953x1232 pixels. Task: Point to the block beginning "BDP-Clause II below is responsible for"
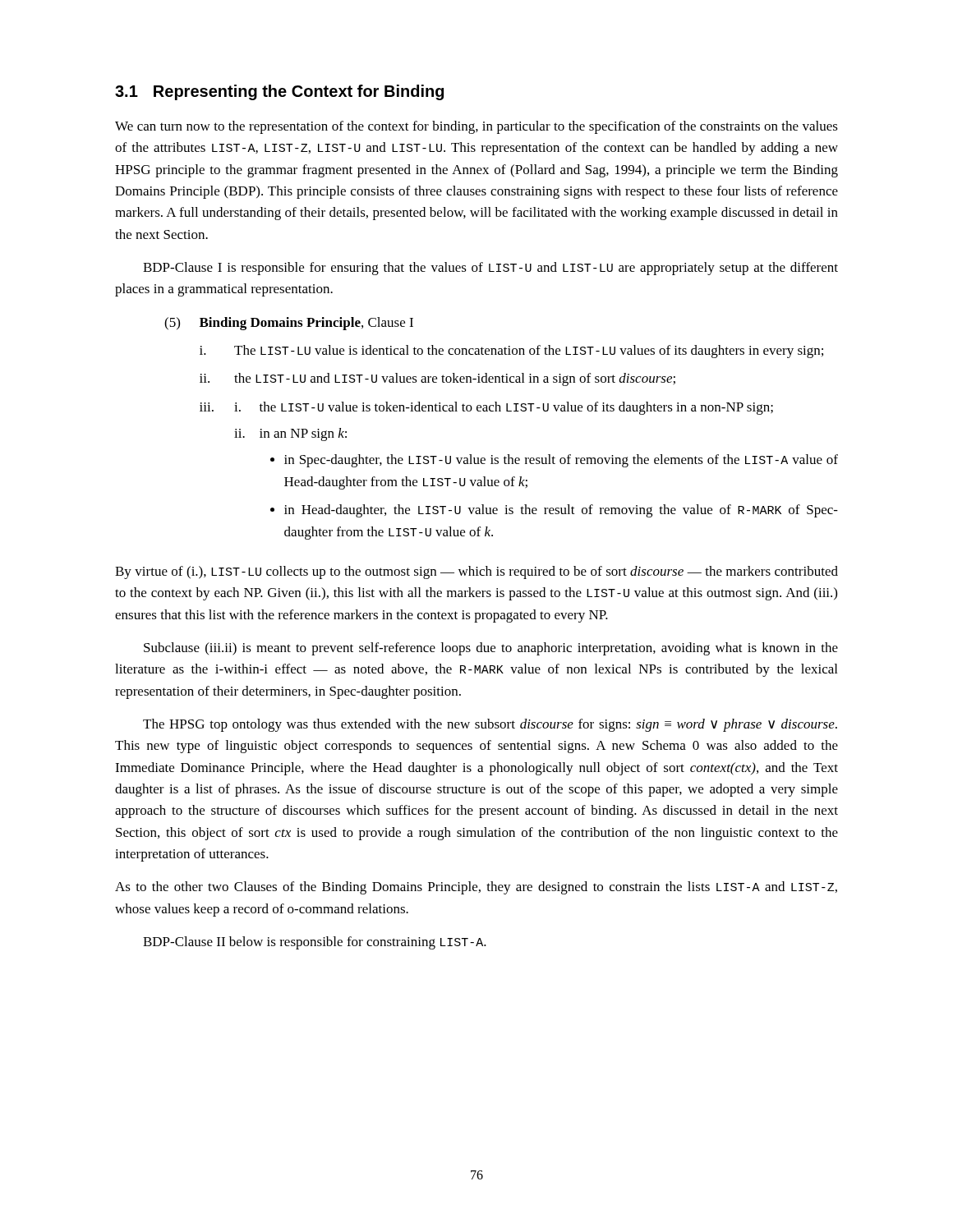click(x=476, y=942)
